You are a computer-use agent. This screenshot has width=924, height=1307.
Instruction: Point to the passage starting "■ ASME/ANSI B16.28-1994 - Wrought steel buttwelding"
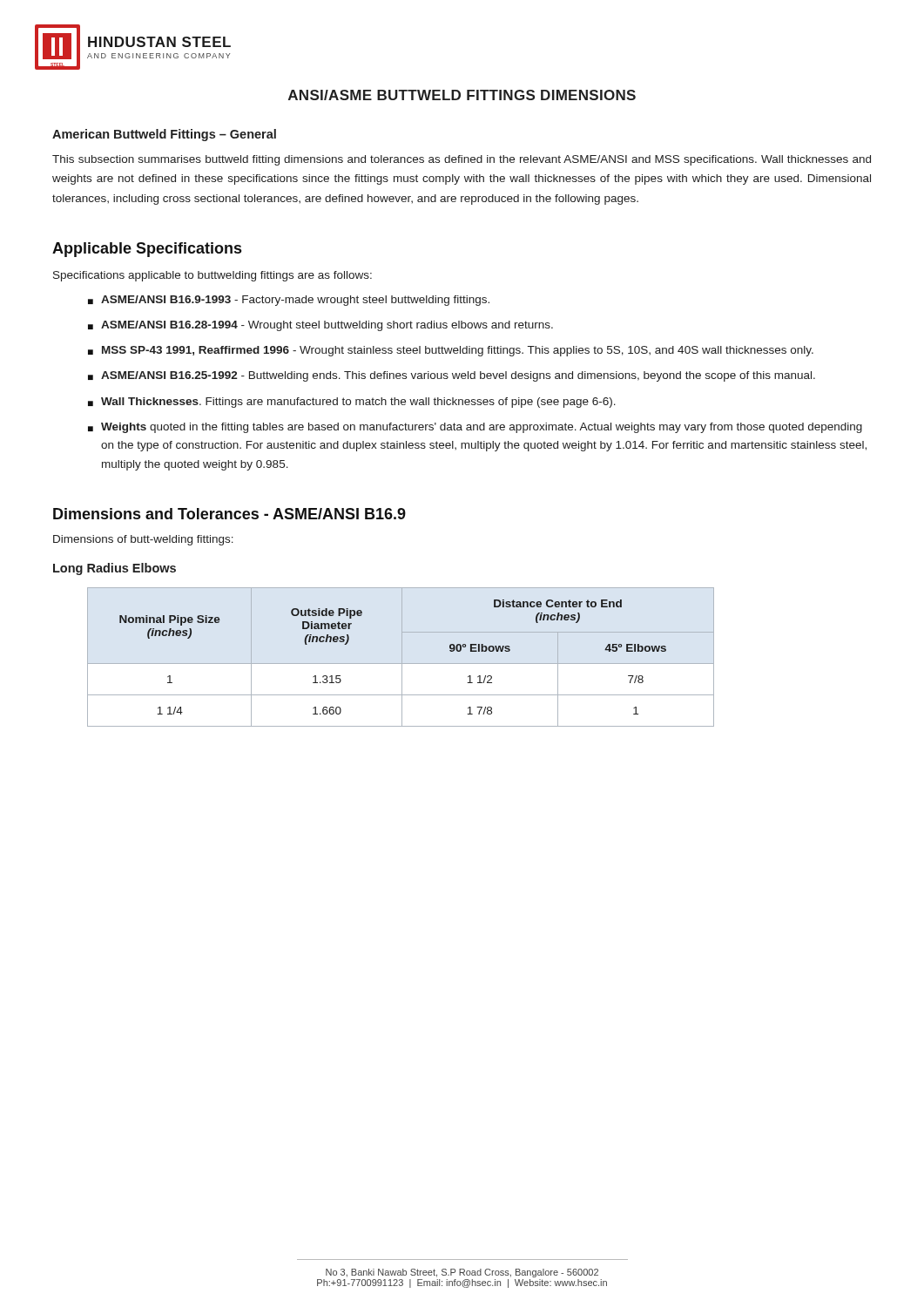point(320,326)
